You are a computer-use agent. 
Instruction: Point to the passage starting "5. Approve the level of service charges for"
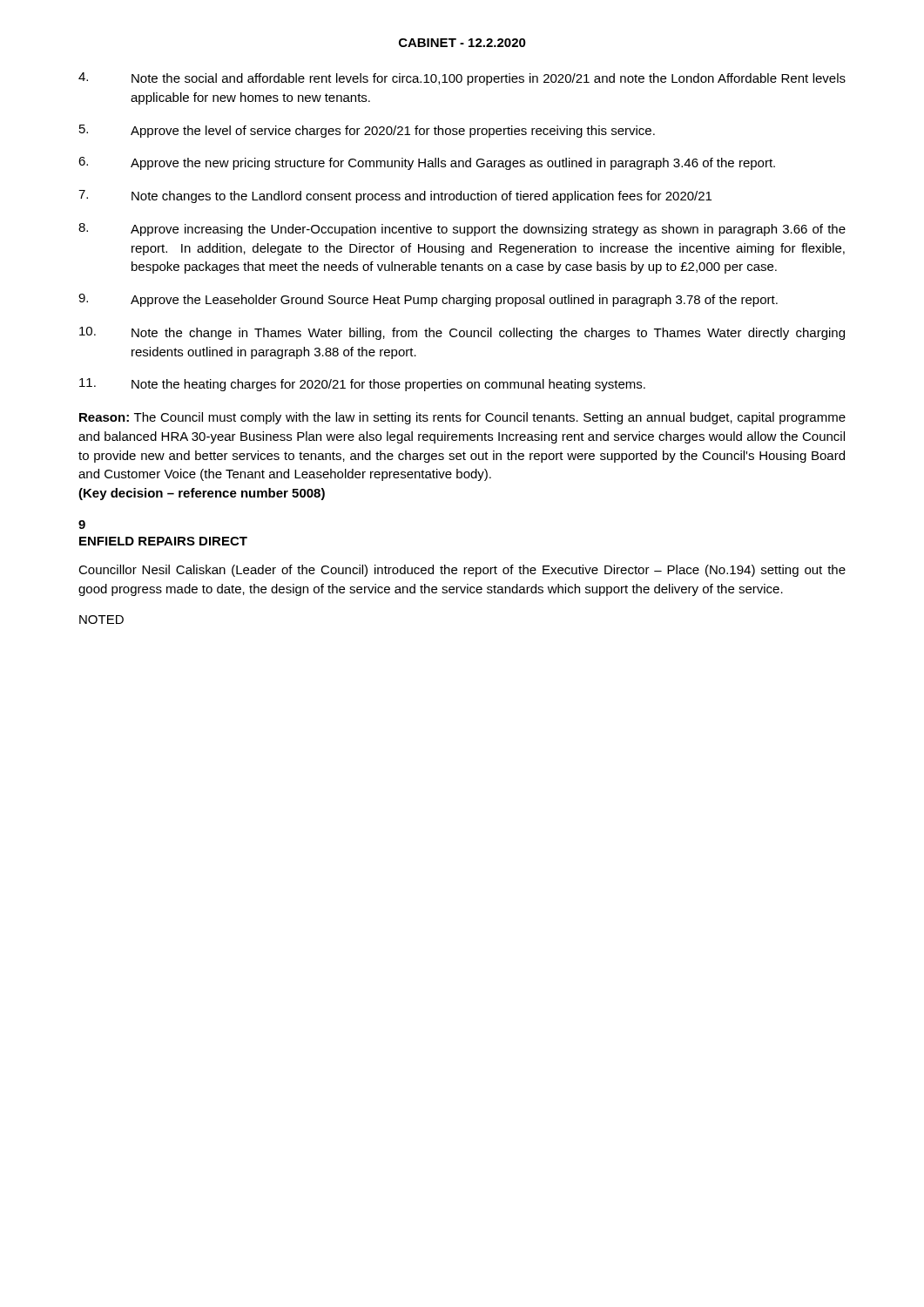point(462,130)
